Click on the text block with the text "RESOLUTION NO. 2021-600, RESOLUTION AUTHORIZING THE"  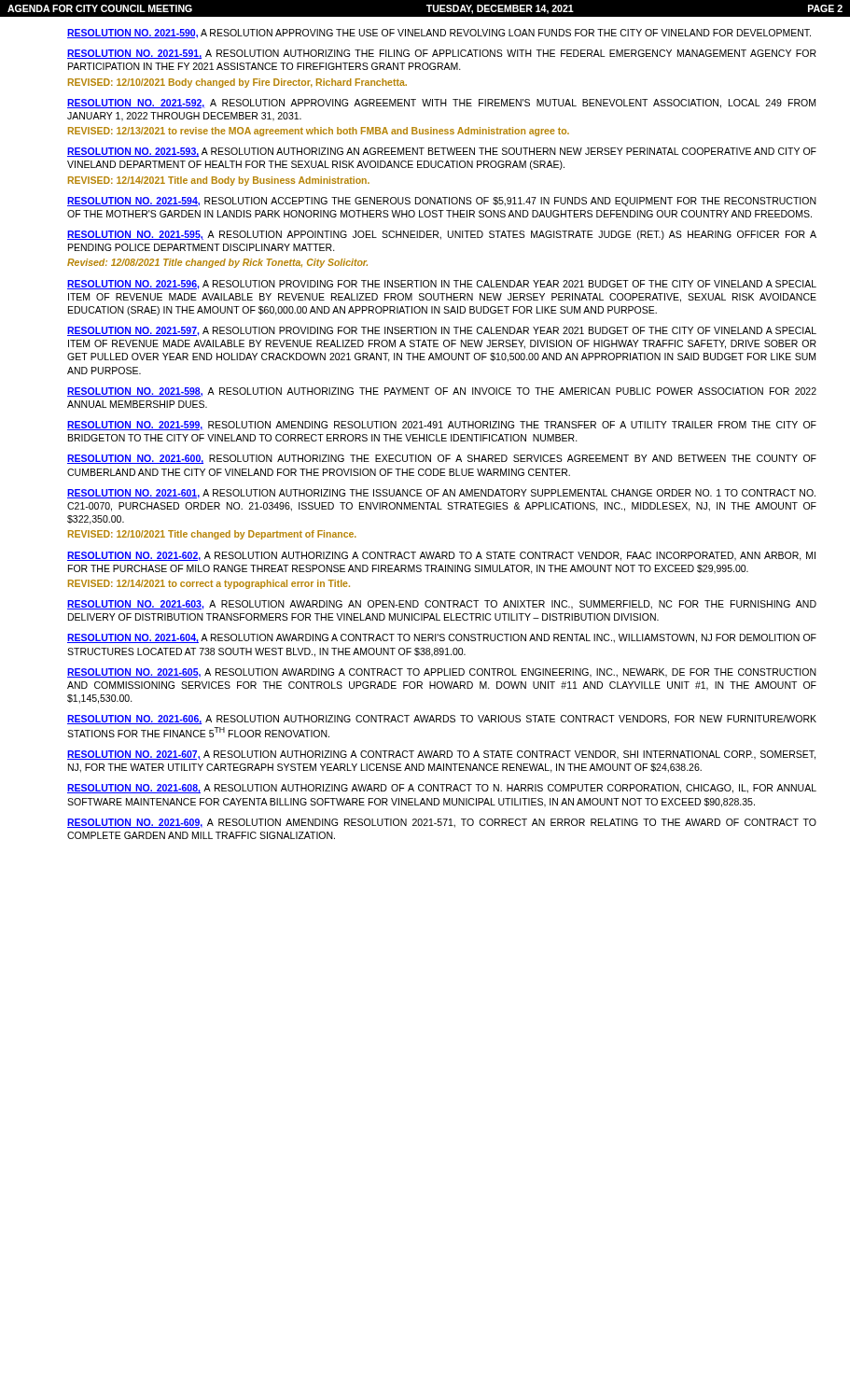point(442,465)
